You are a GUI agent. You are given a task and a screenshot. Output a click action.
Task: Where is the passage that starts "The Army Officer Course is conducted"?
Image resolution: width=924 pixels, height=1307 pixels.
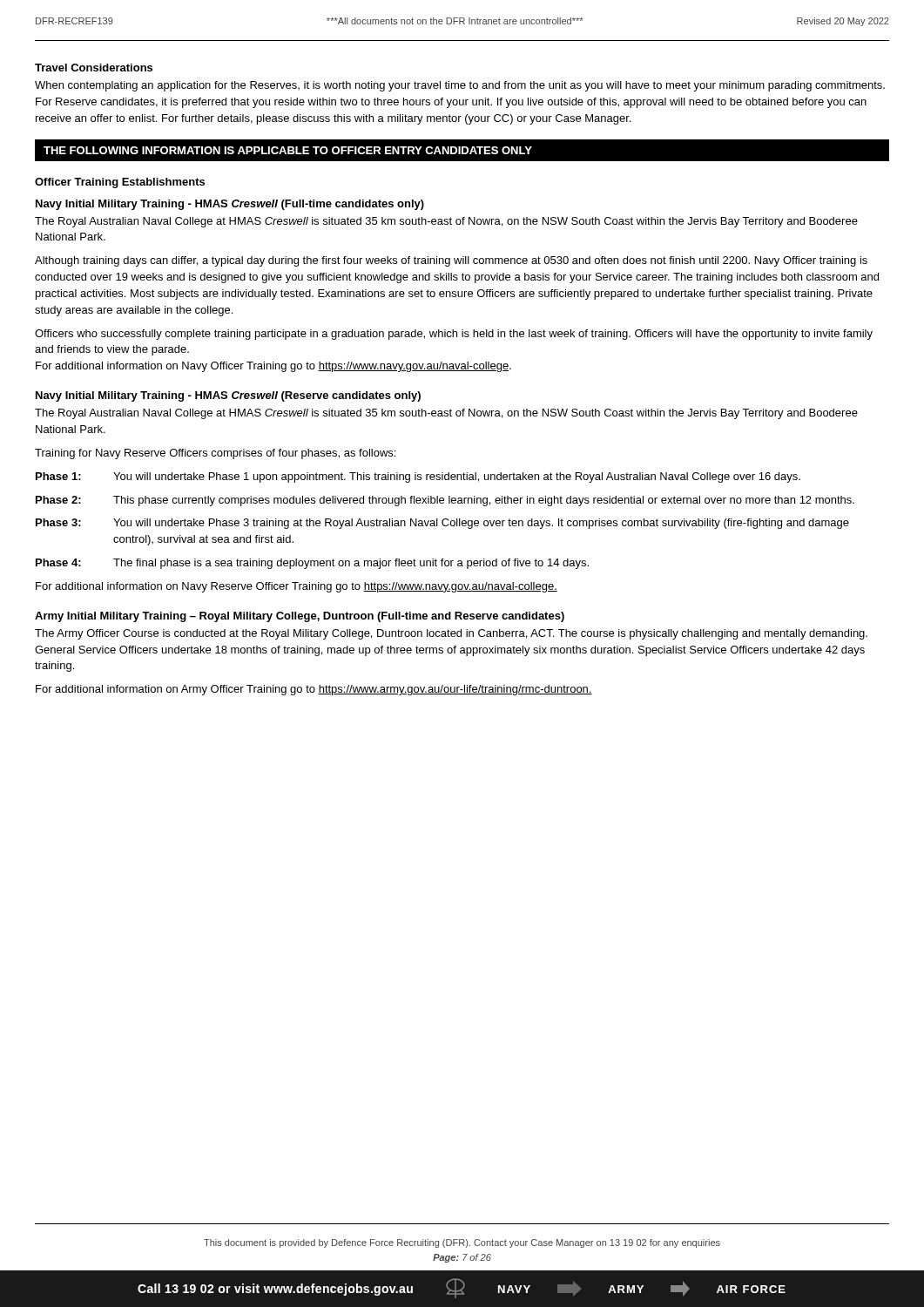(x=462, y=650)
